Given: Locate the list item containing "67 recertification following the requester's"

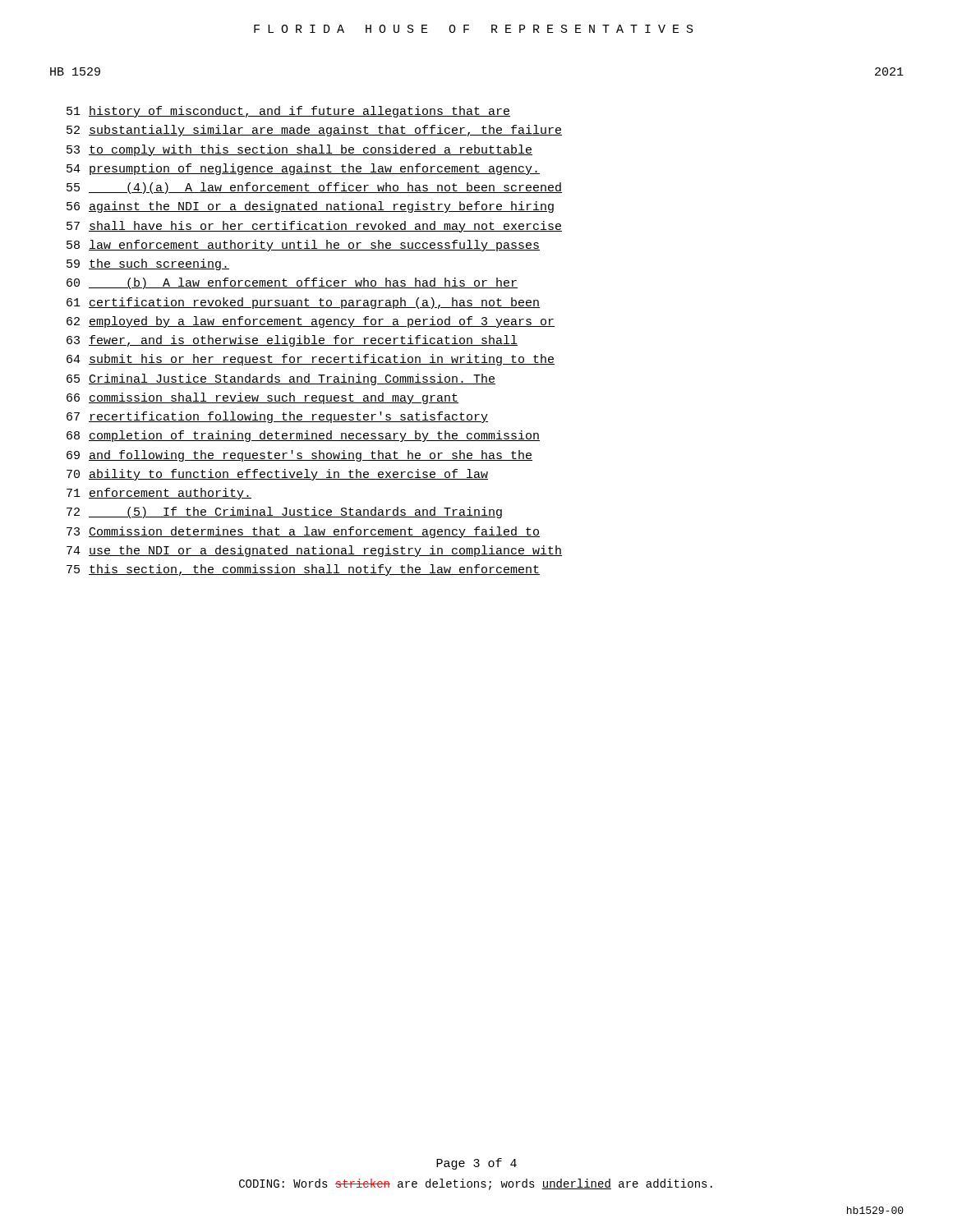Looking at the screenshot, I should [476, 418].
